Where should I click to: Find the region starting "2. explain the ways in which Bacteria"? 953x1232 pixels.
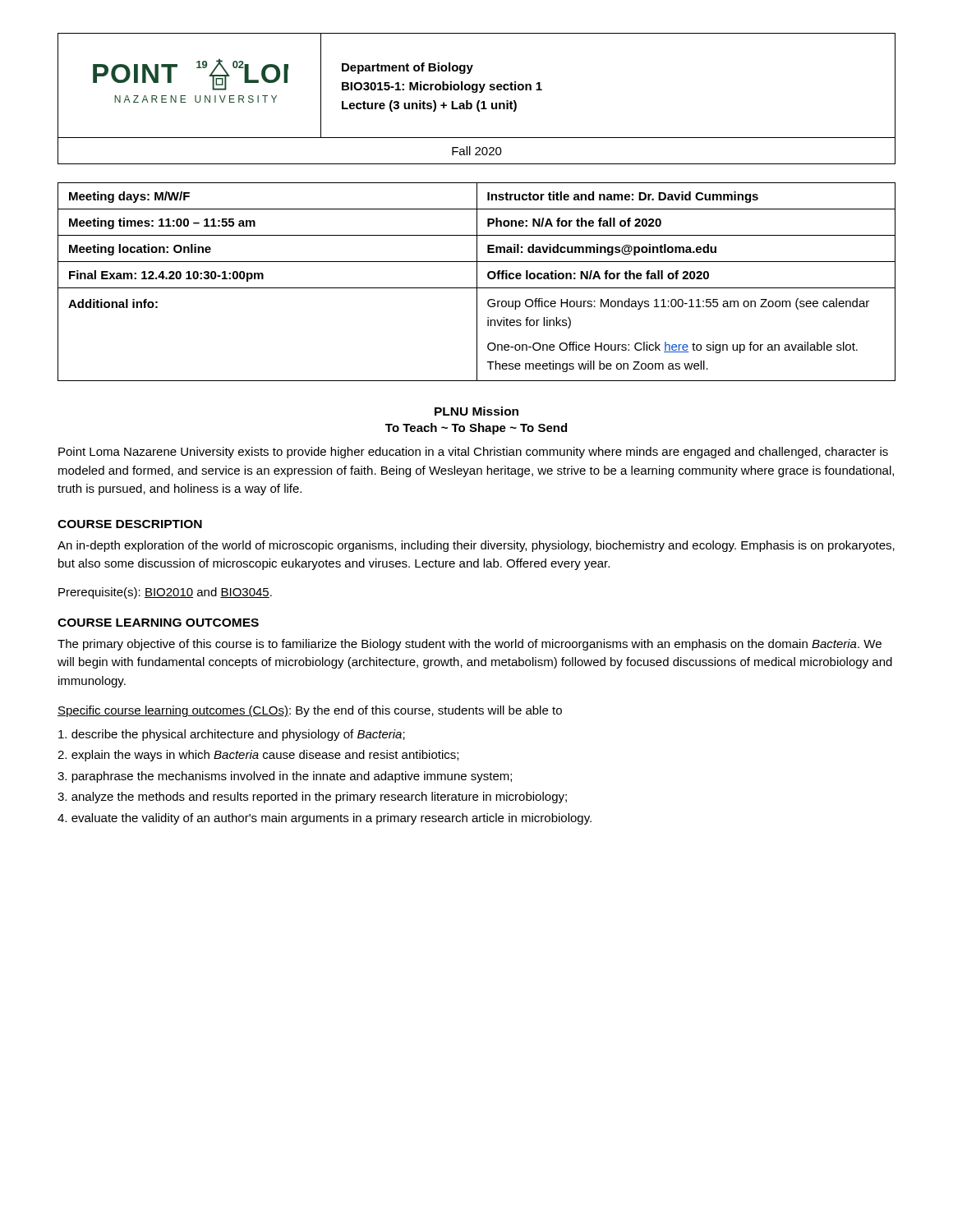259,754
